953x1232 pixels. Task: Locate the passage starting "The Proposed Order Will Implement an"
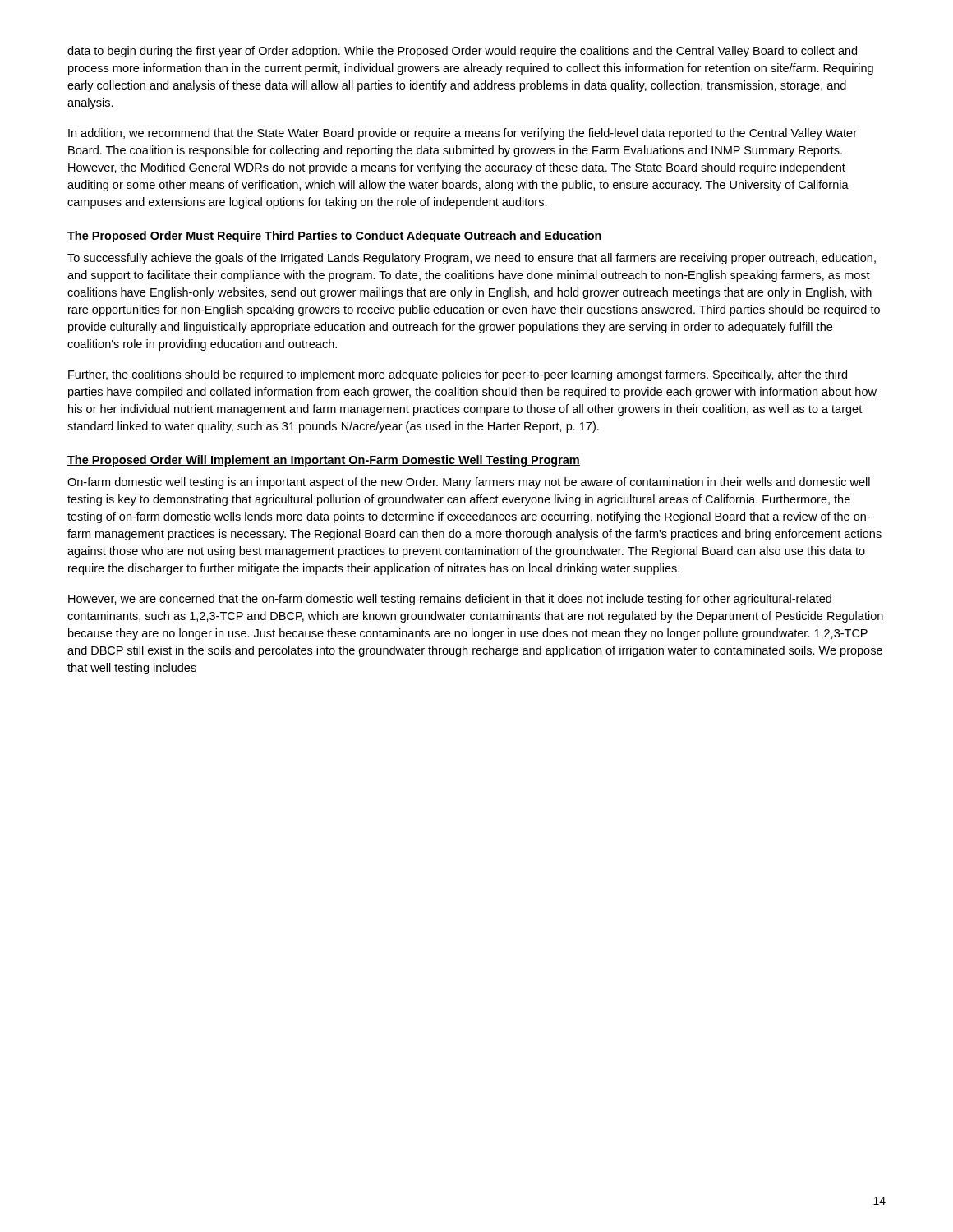point(476,461)
